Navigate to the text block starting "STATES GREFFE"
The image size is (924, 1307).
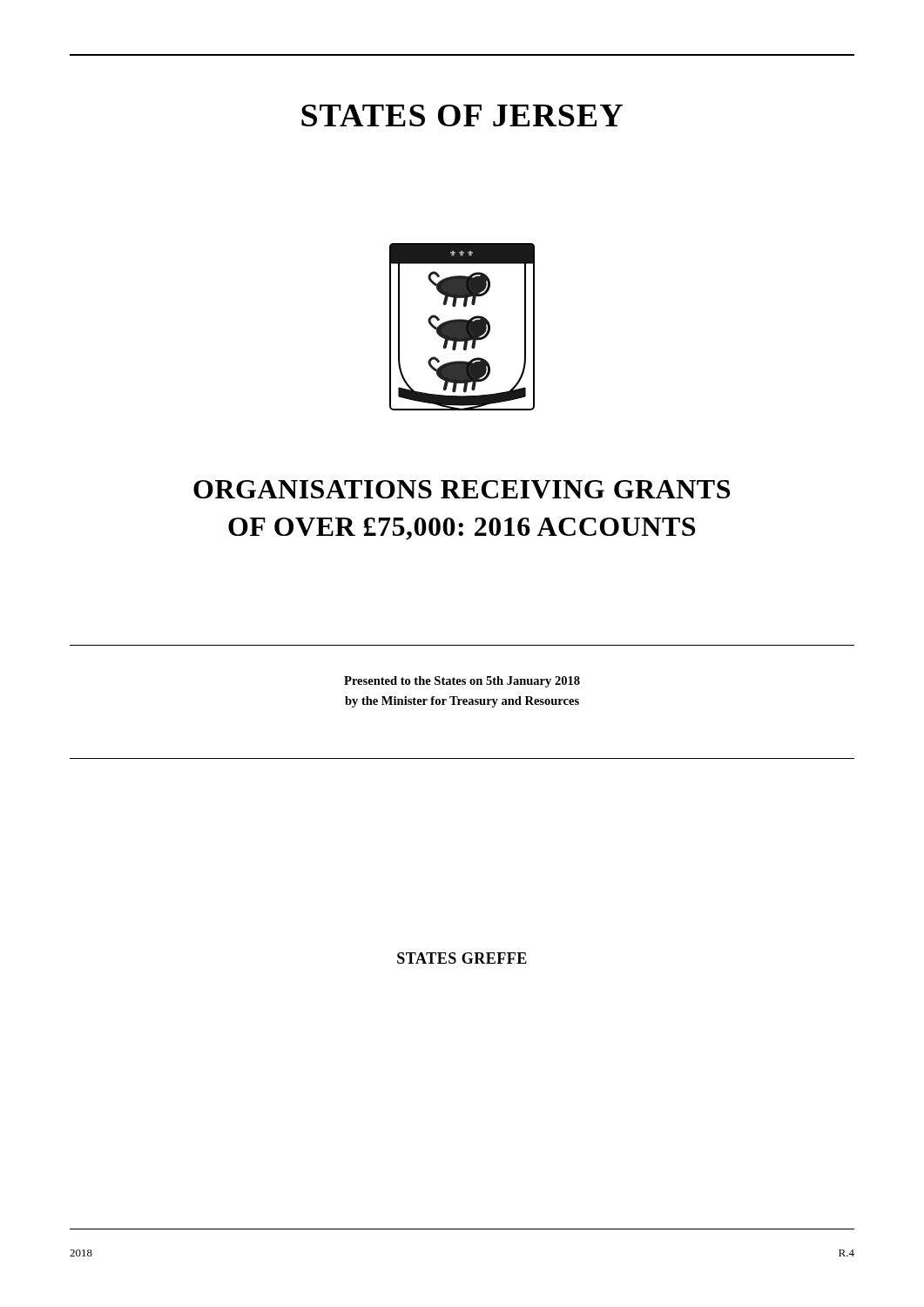pyautogui.click(x=462, y=959)
